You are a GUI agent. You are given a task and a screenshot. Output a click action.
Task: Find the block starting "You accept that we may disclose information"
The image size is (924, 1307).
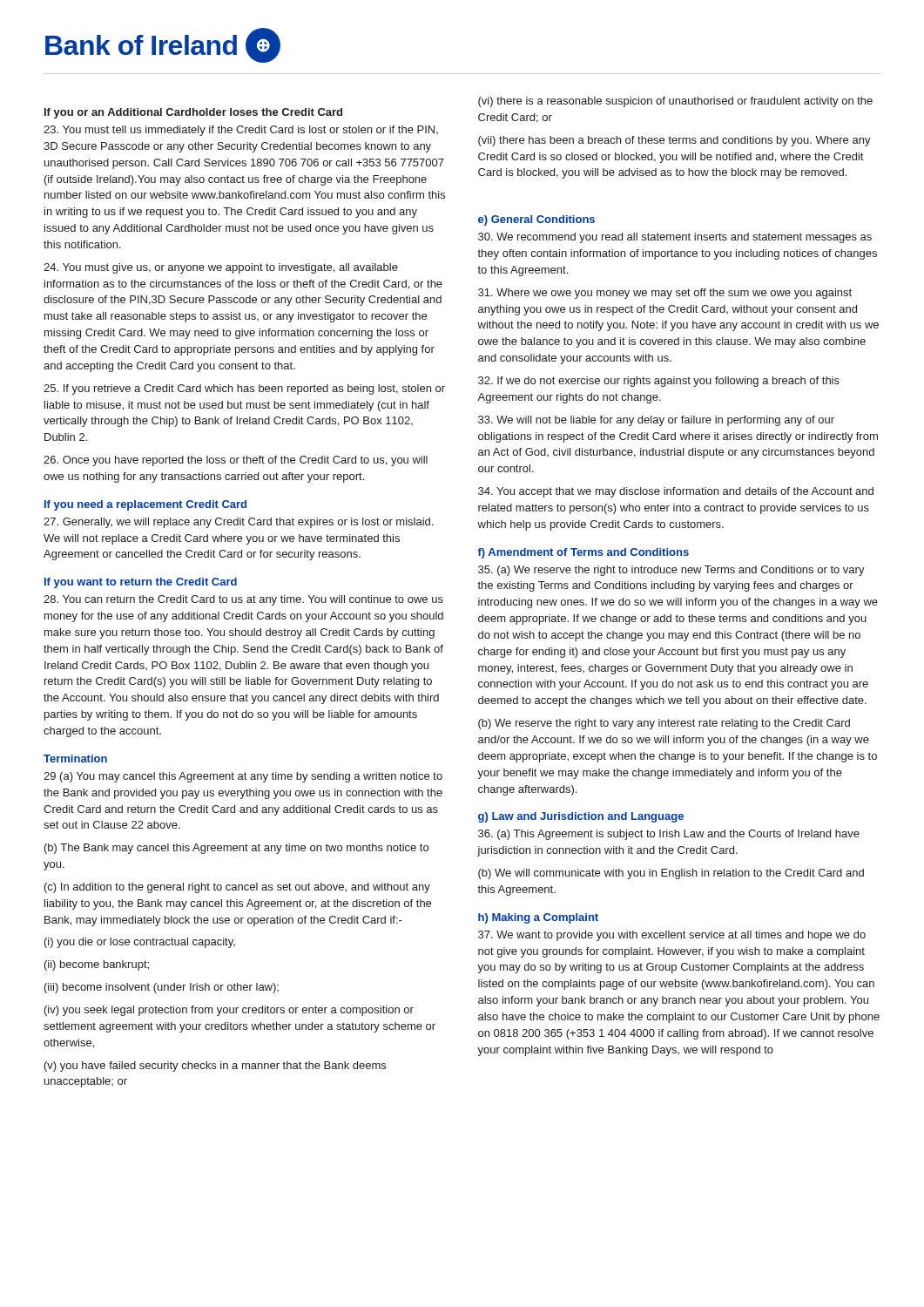[x=679, y=508]
